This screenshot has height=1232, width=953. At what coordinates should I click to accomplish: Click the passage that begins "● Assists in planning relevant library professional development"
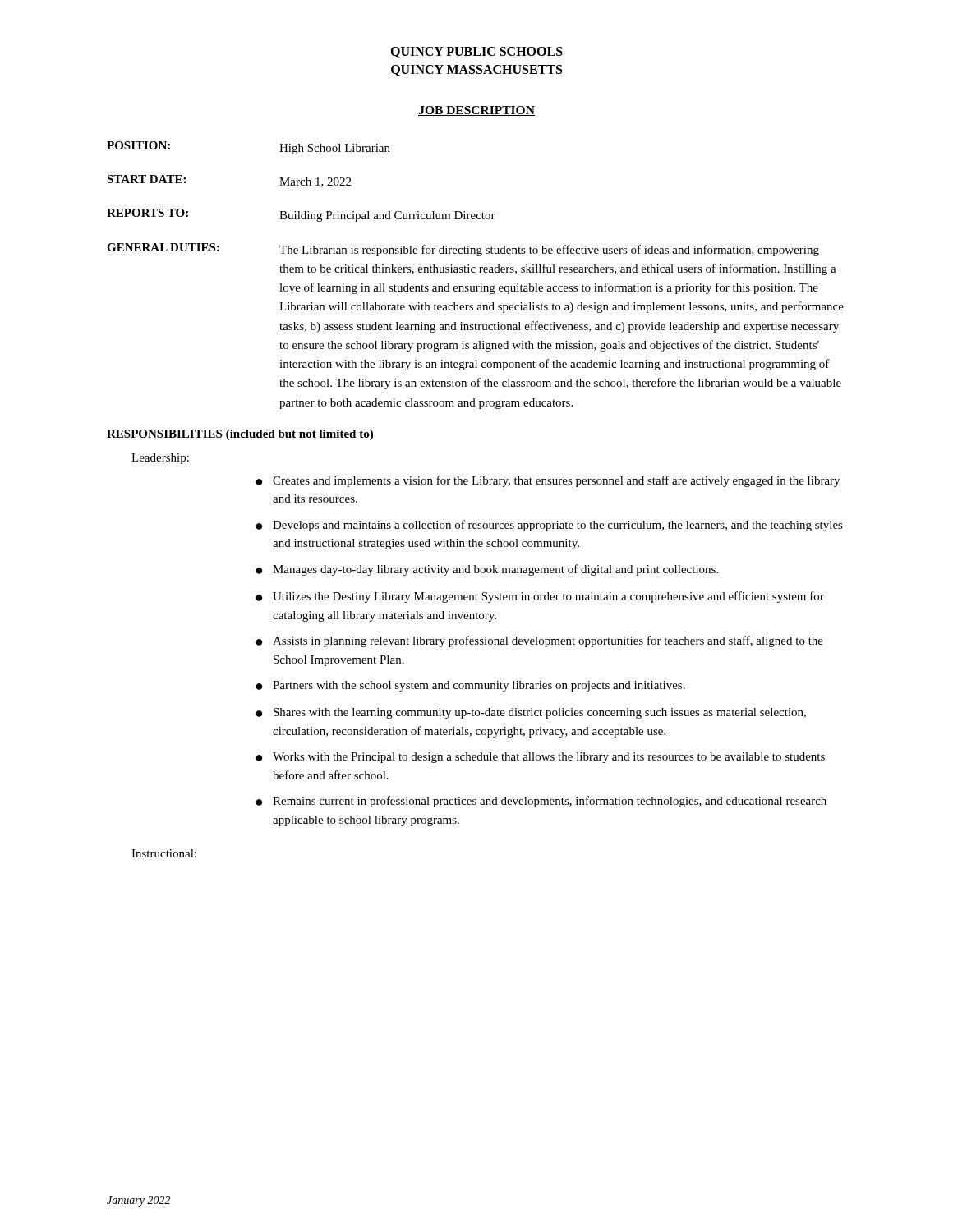pos(550,650)
